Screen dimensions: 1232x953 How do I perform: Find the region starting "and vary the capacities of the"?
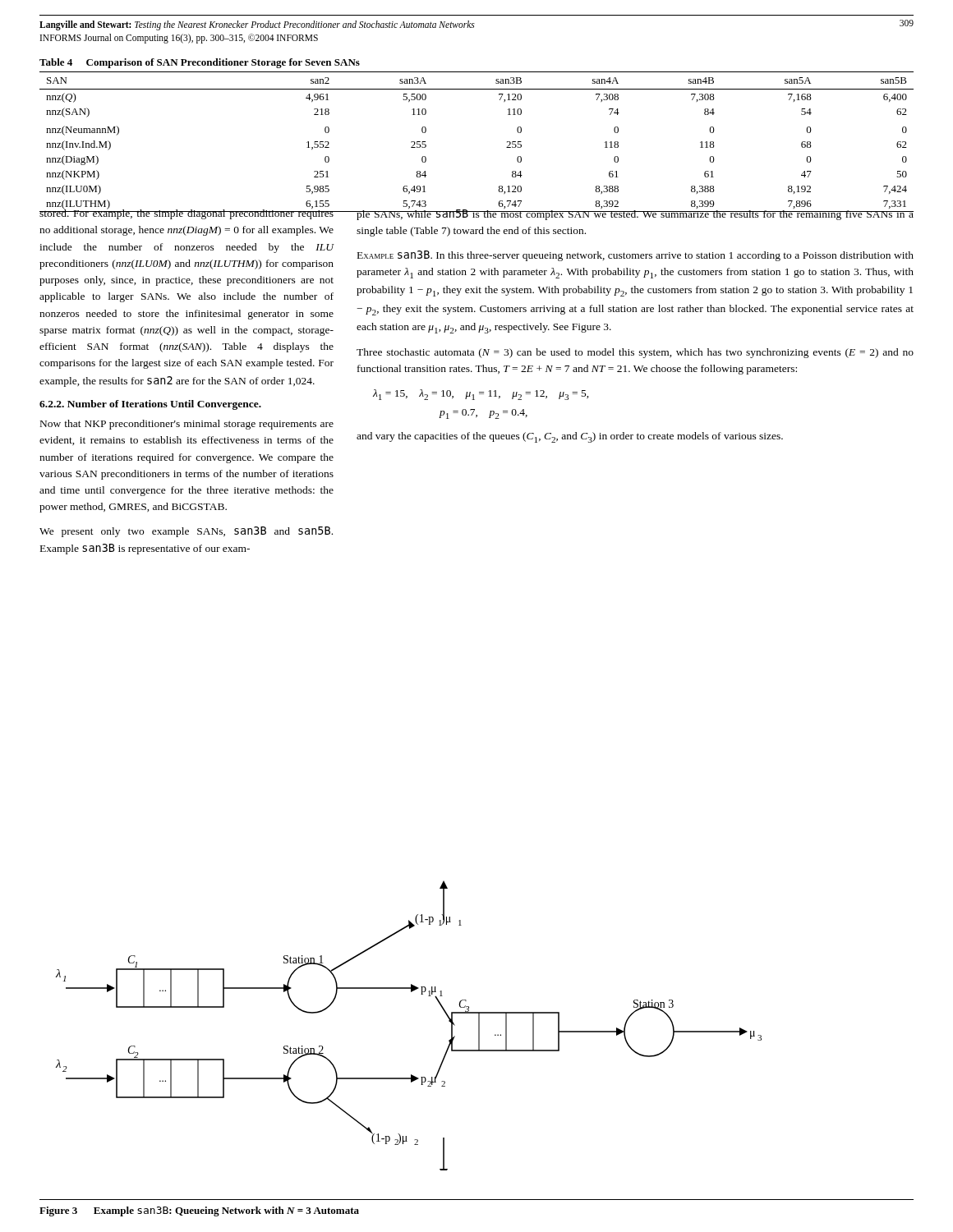[570, 437]
